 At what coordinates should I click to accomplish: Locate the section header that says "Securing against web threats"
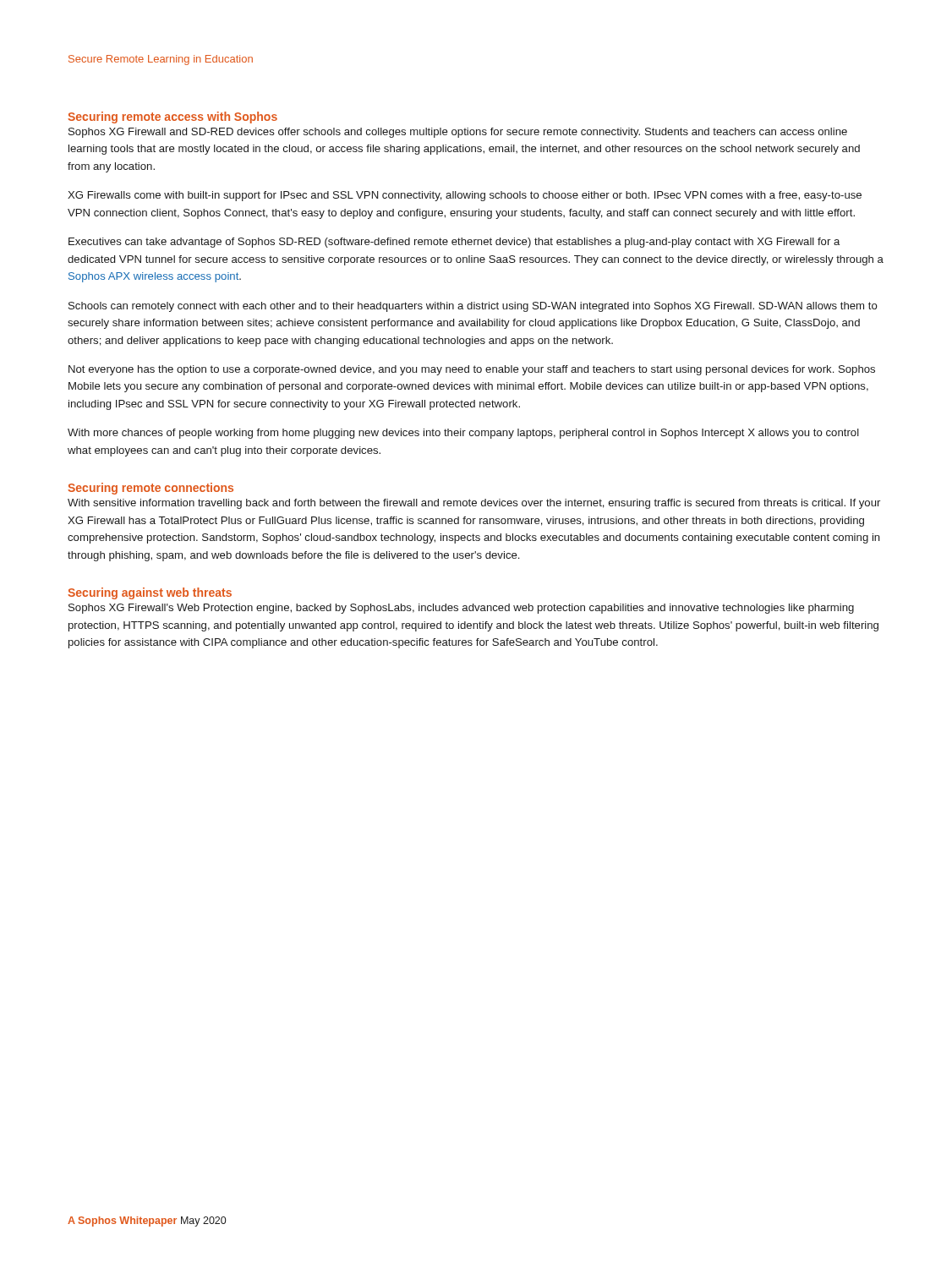coord(476,593)
